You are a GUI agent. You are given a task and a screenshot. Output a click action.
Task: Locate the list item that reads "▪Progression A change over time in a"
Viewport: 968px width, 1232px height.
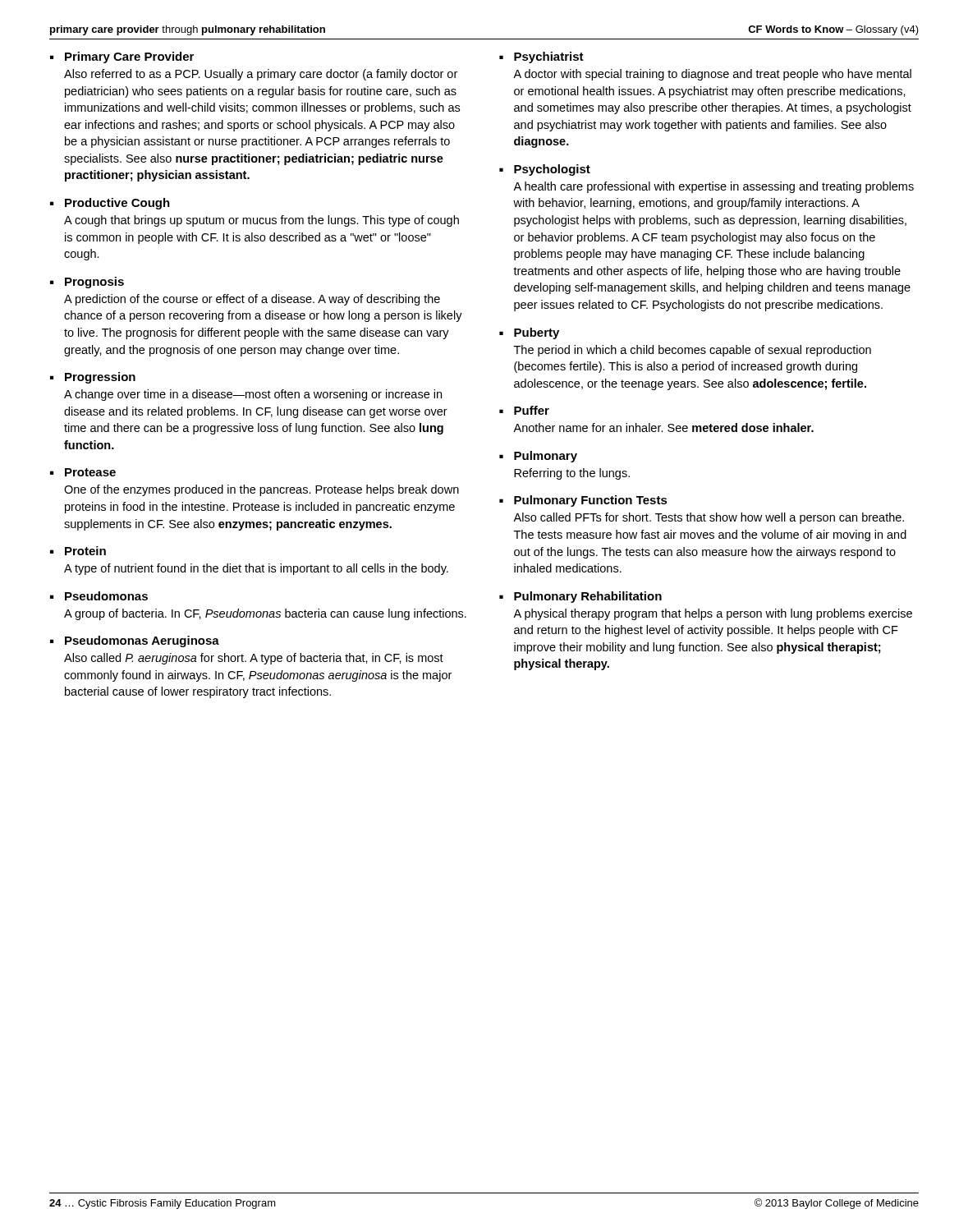[259, 412]
